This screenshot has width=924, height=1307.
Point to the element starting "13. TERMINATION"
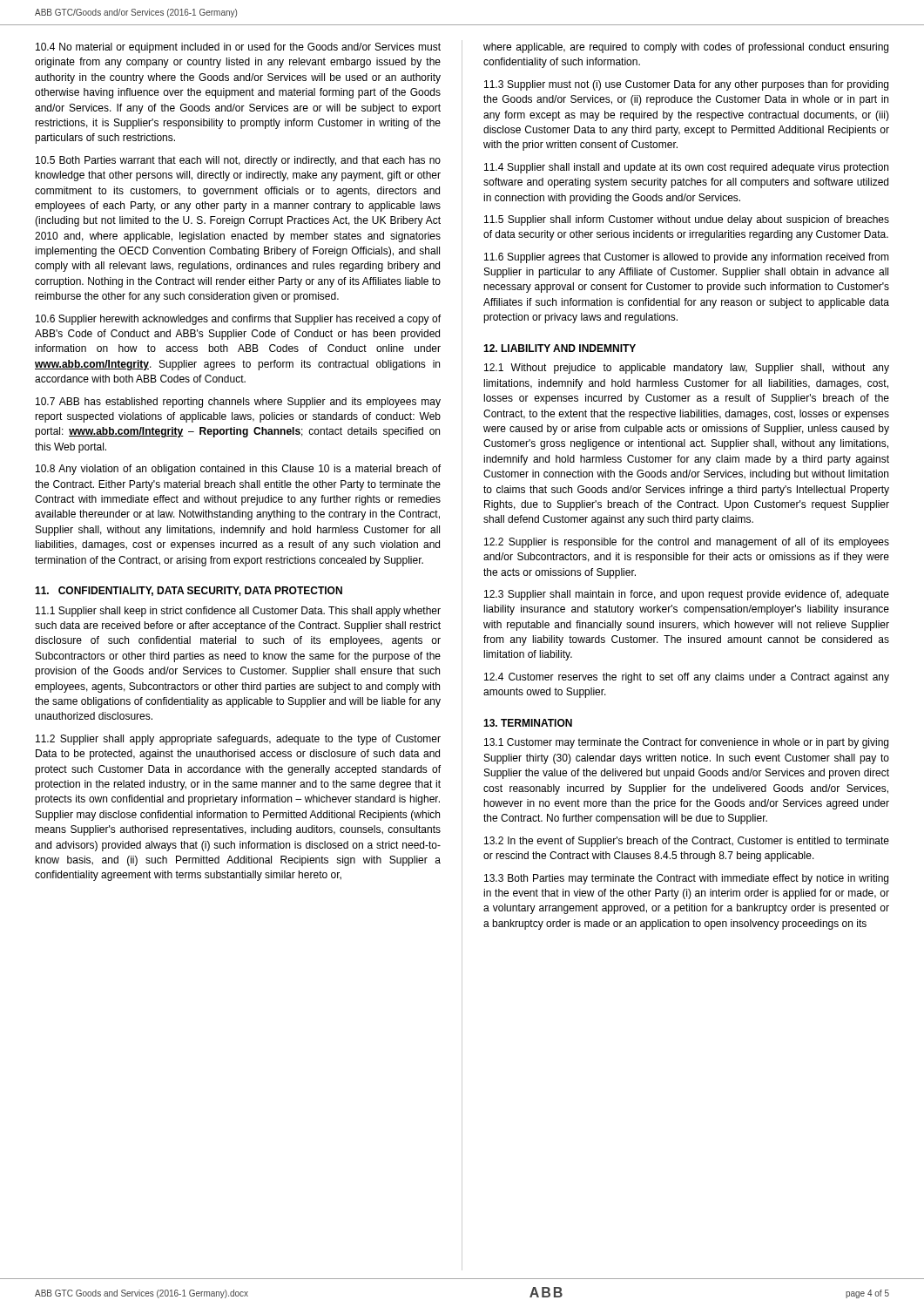(x=528, y=723)
